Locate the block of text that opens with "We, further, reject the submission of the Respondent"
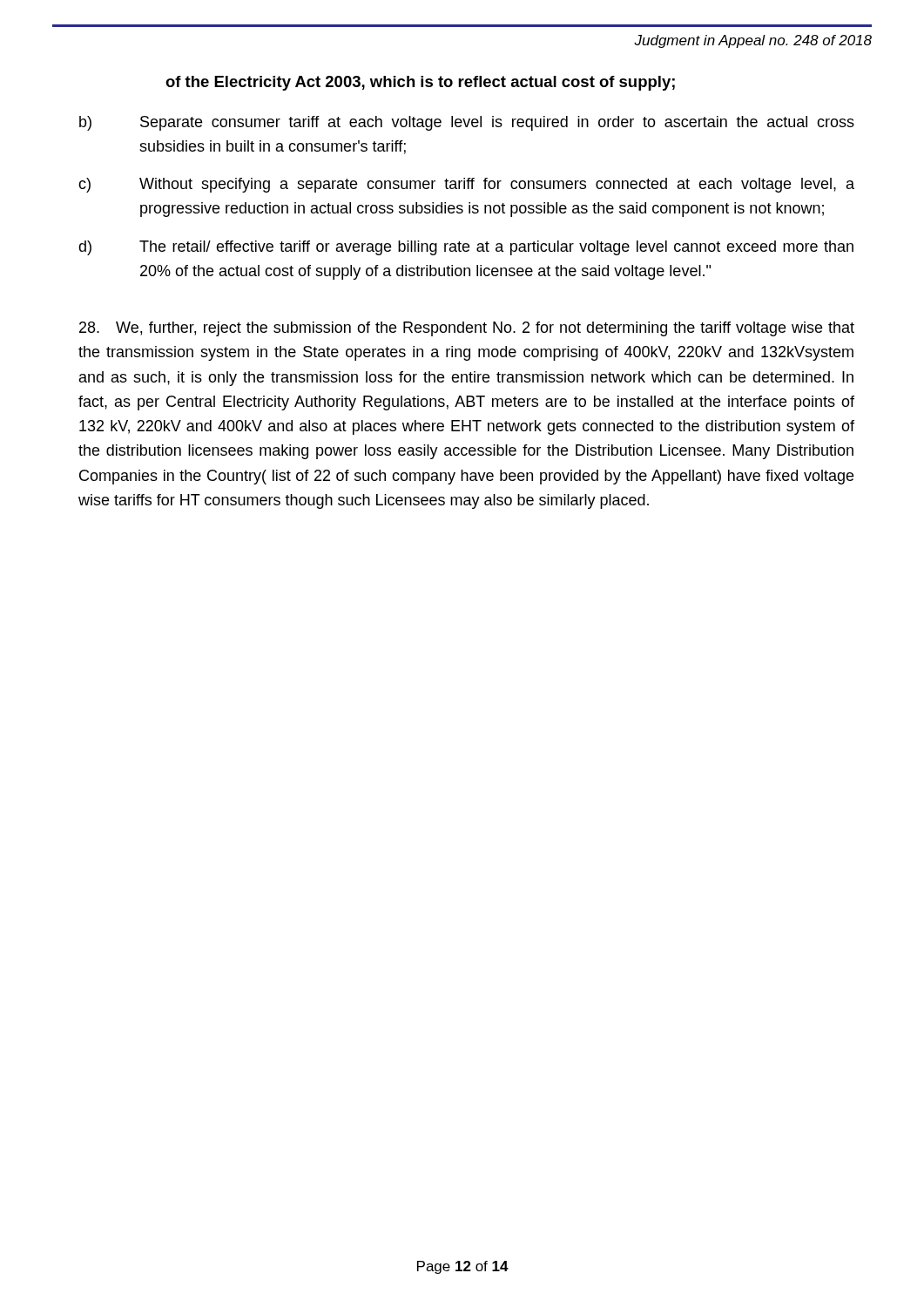This screenshot has width=924, height=1307. pyautogui.click(x=466, y=414)
